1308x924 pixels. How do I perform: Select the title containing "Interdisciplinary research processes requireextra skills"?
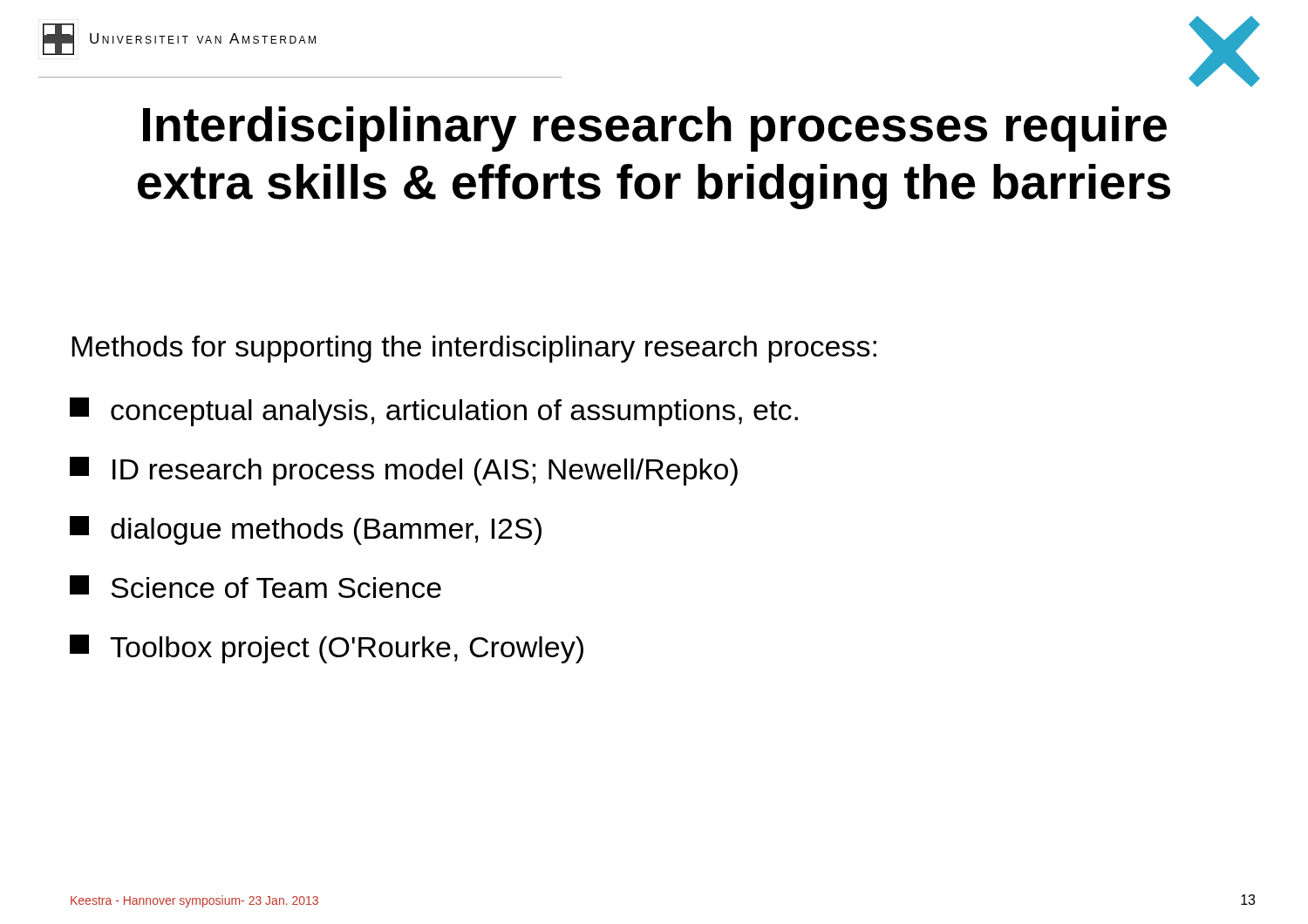[654, 153]
